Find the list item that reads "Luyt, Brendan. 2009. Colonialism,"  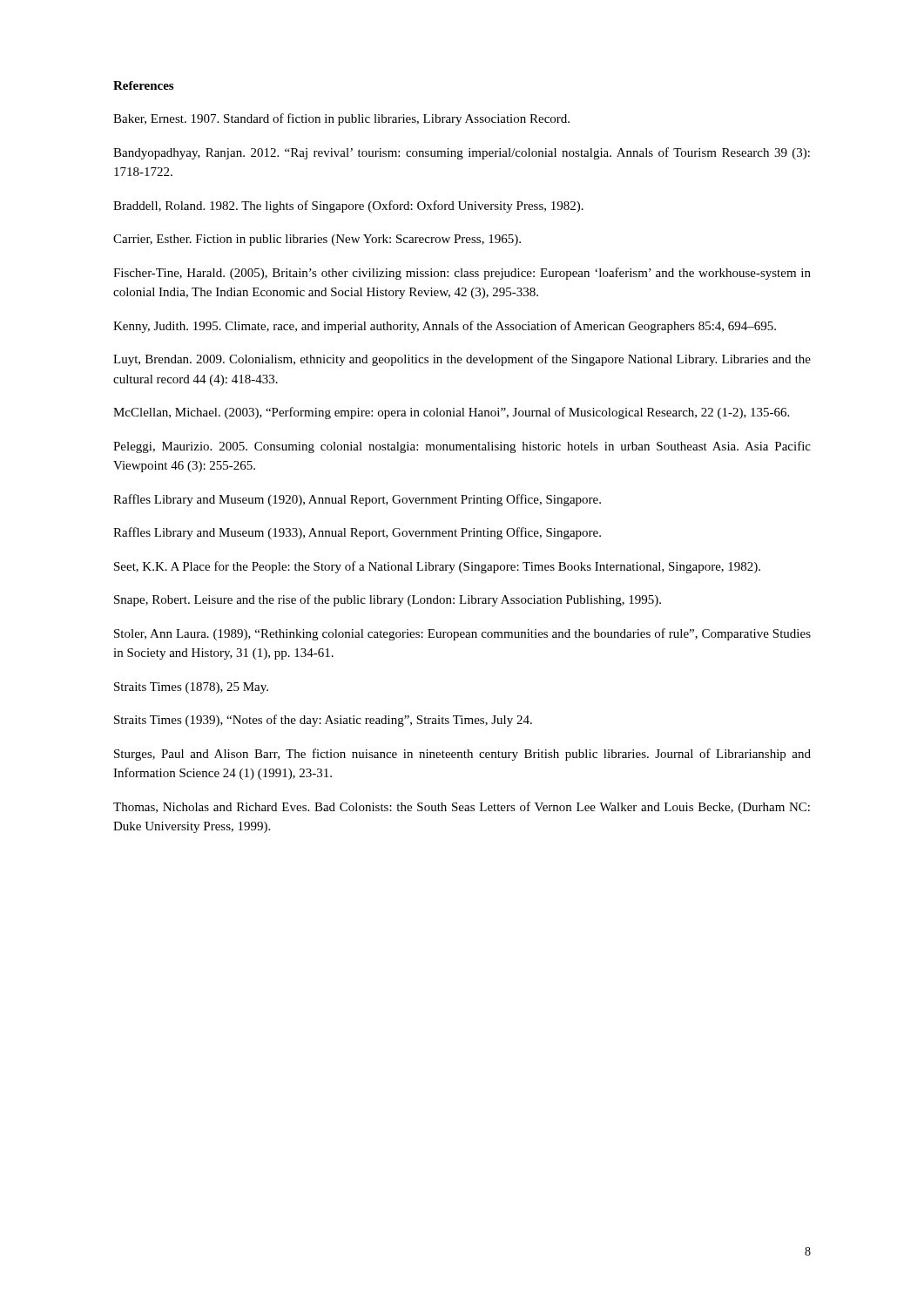coord(462,369)
